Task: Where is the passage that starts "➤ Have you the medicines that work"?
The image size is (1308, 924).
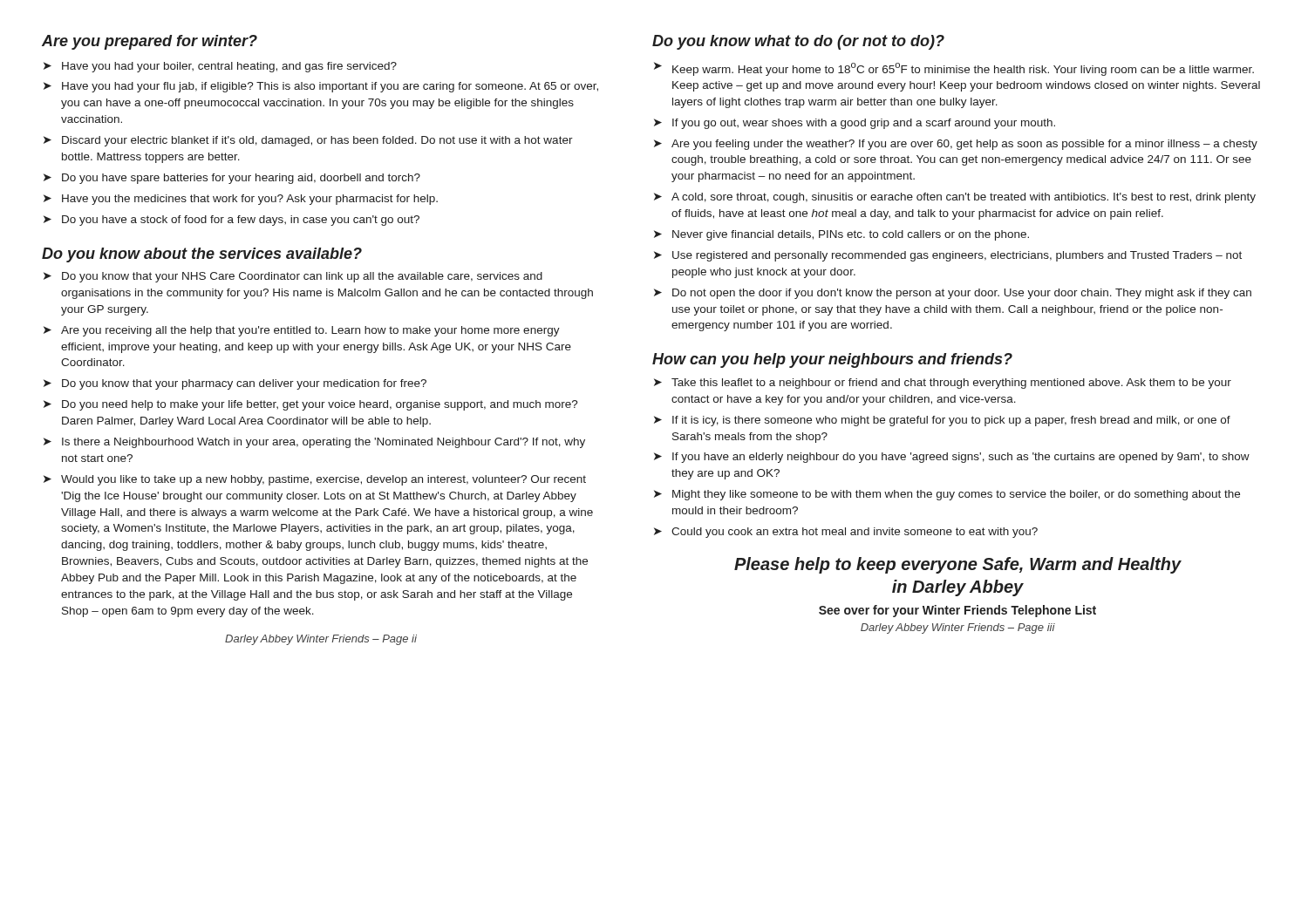Action: [321, 199]
